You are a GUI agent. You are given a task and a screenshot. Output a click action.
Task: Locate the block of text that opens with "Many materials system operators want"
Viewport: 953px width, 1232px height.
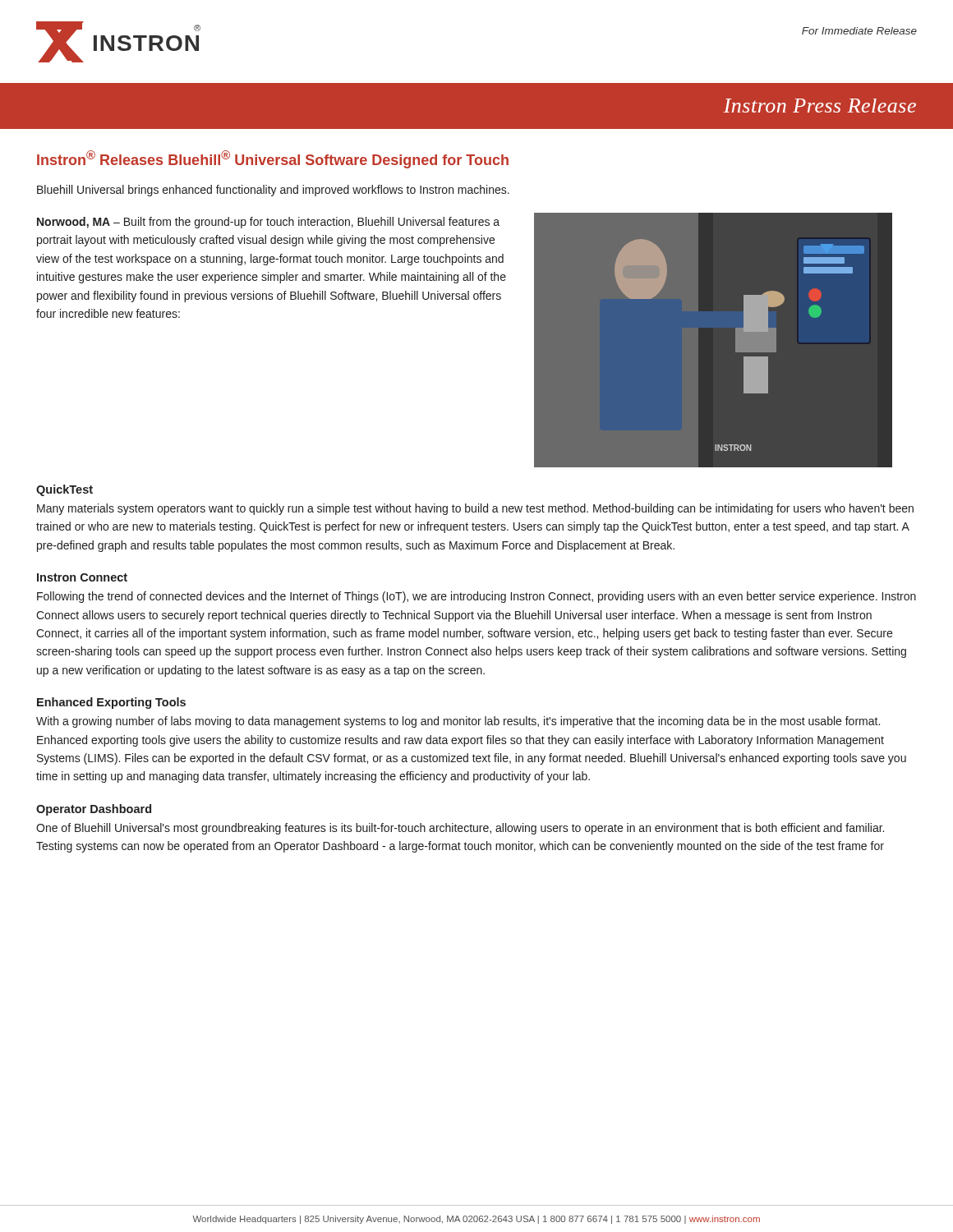tap(475, 527)
